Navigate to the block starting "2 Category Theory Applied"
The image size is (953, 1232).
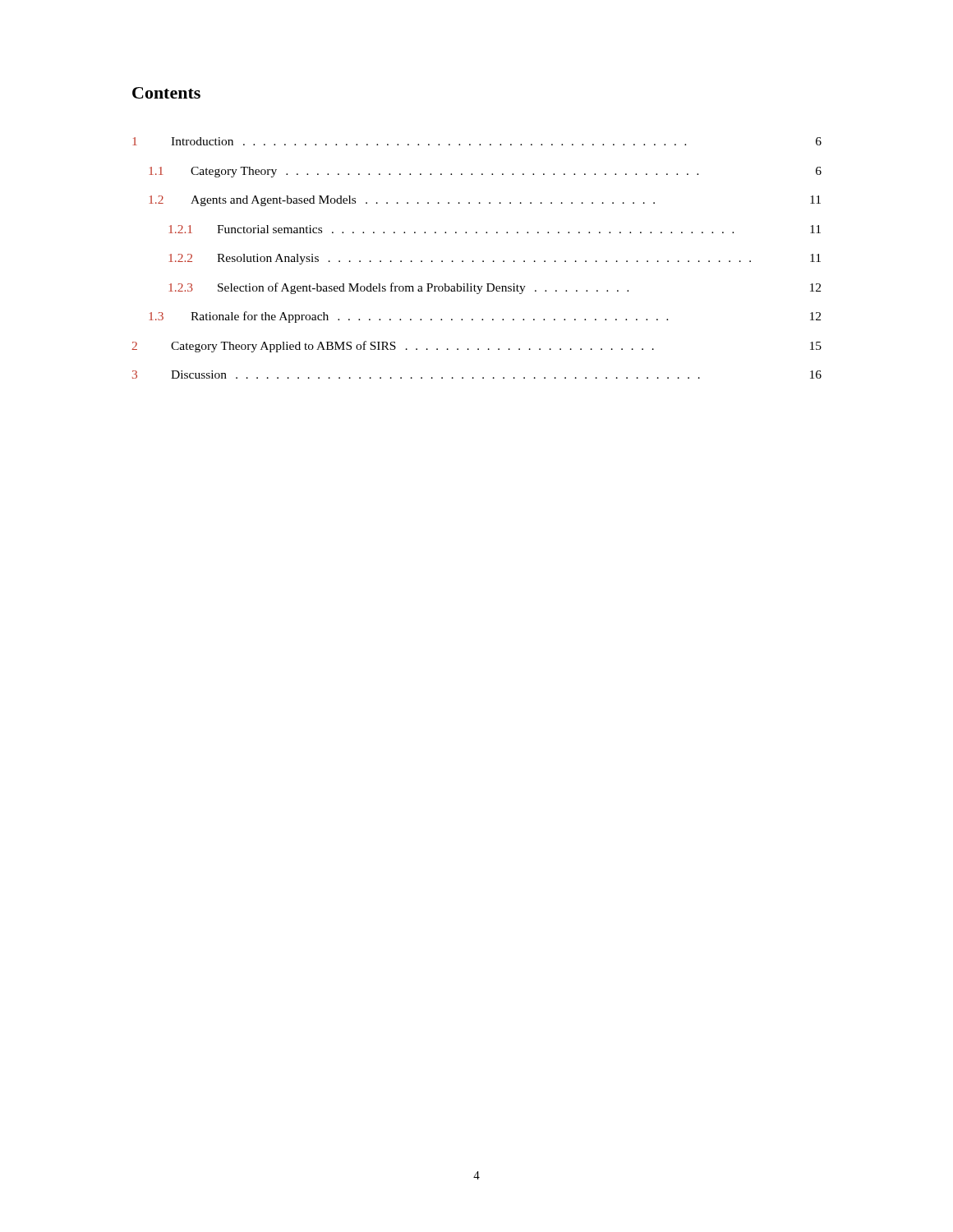476,345
